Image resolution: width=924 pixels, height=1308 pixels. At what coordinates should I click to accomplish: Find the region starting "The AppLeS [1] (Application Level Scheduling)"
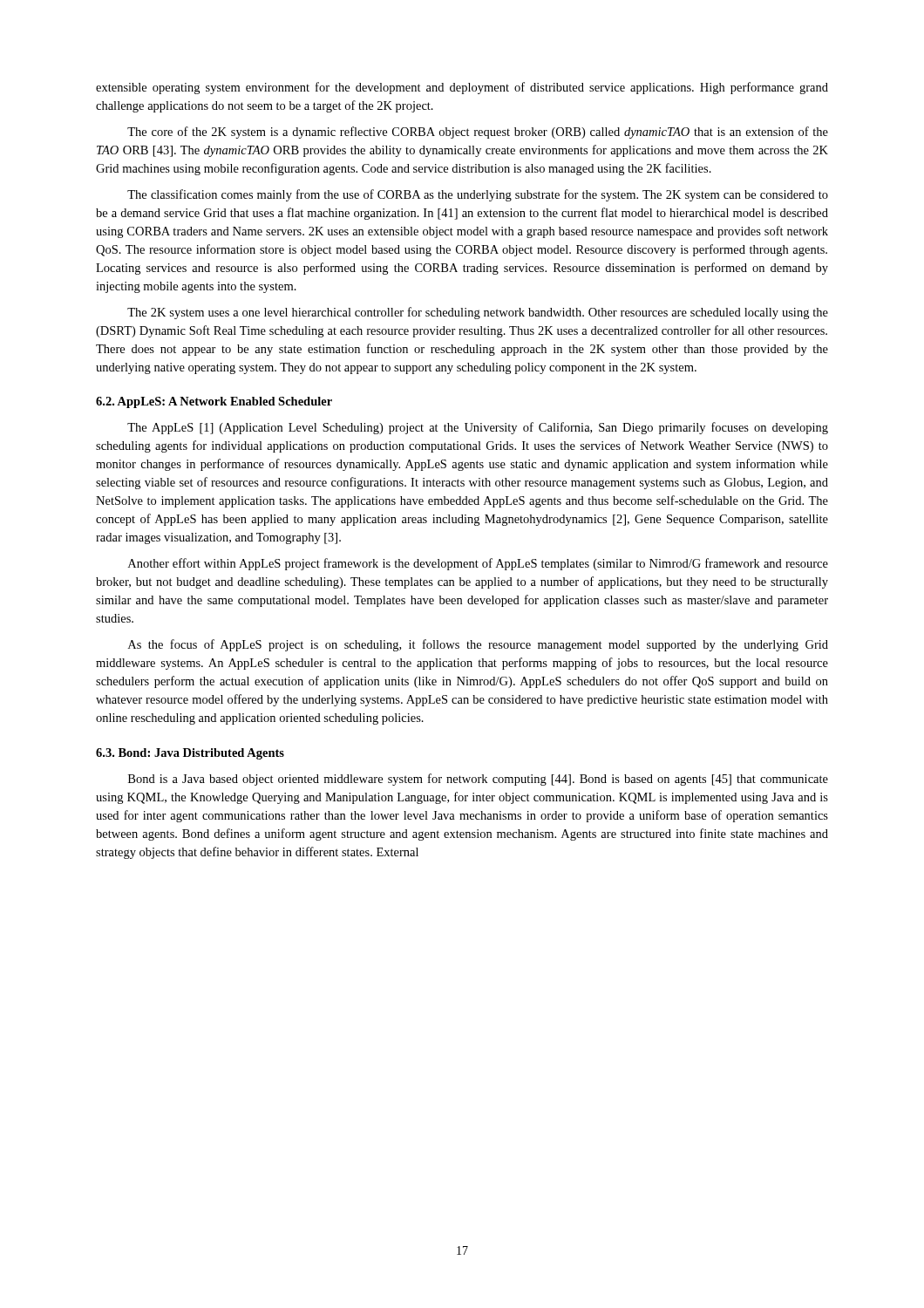point(462,483)
